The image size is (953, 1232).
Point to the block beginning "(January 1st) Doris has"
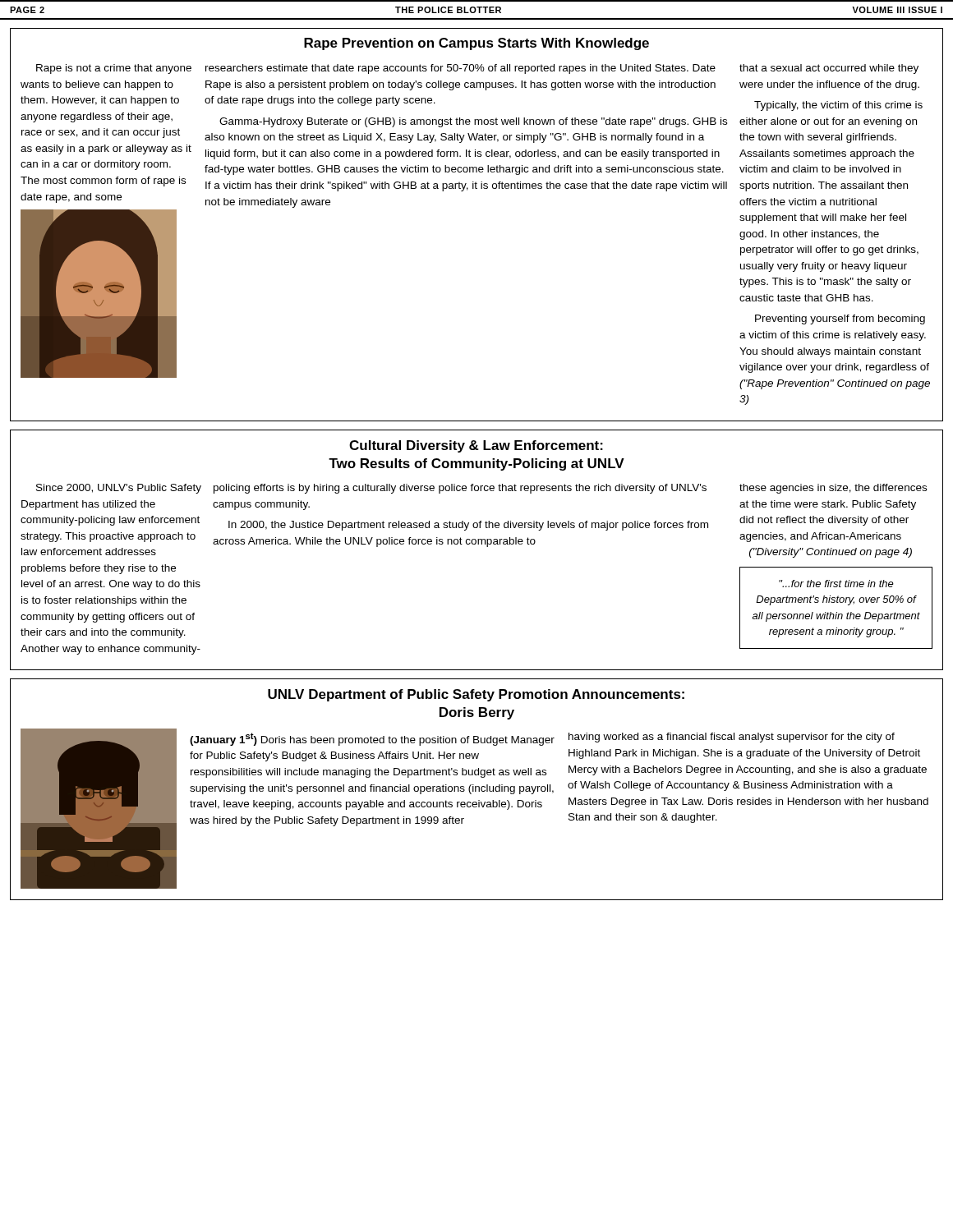coord(372,779)
